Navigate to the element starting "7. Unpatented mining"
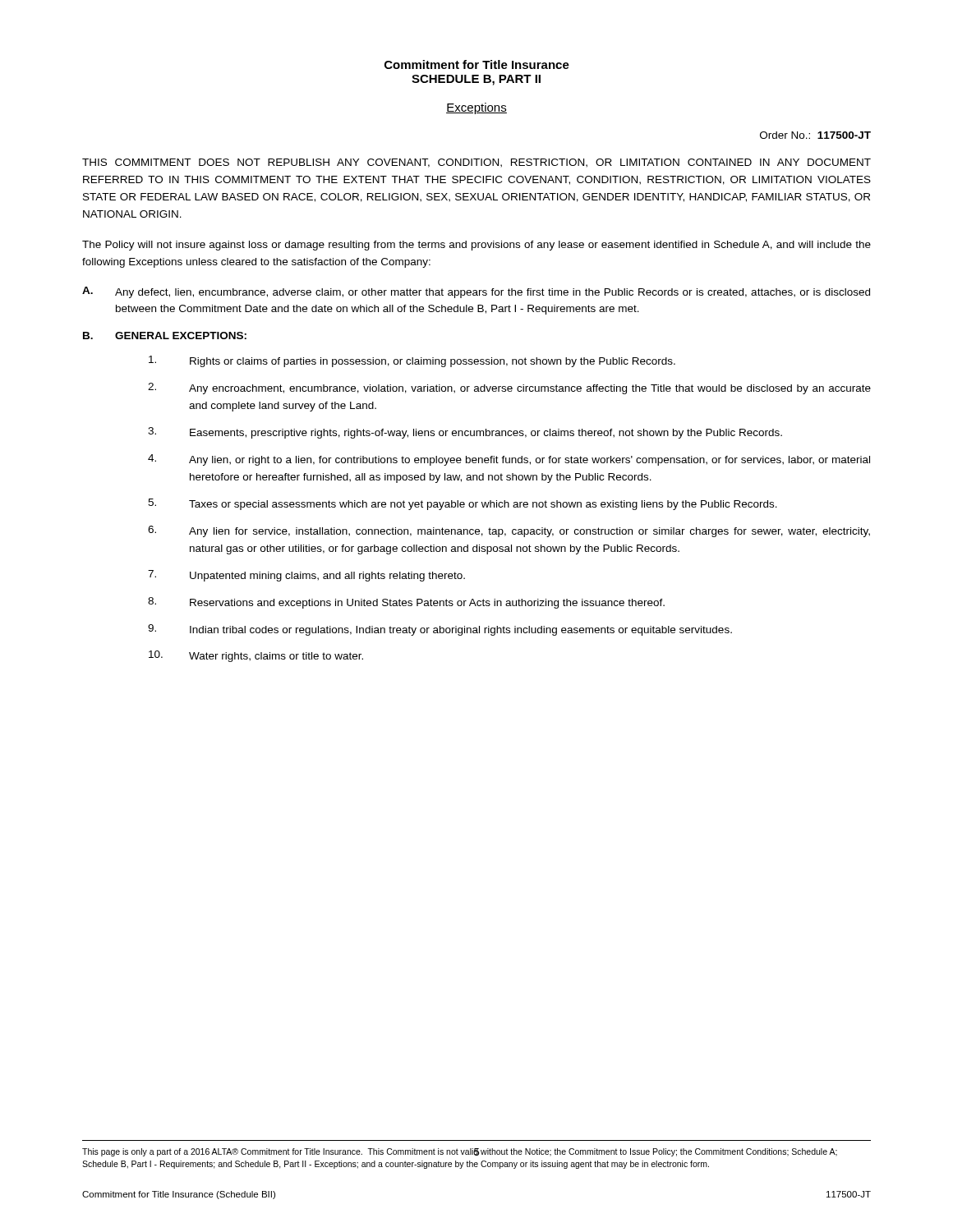This screenshot has height=1232, width=953. tap(307, 576)
